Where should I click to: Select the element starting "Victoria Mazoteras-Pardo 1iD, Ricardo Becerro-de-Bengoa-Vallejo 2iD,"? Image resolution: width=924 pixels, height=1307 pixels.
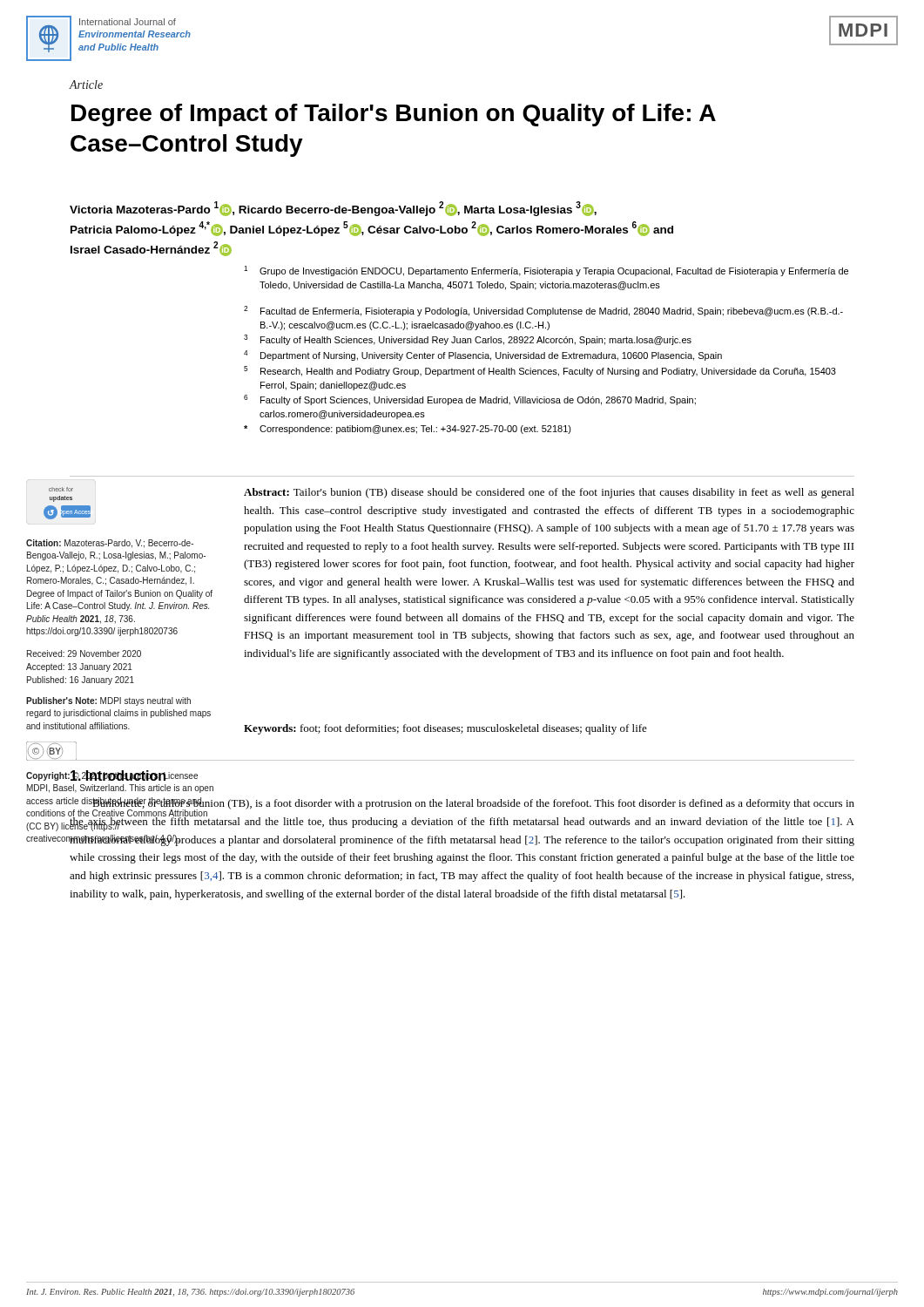tap(372, 228)
